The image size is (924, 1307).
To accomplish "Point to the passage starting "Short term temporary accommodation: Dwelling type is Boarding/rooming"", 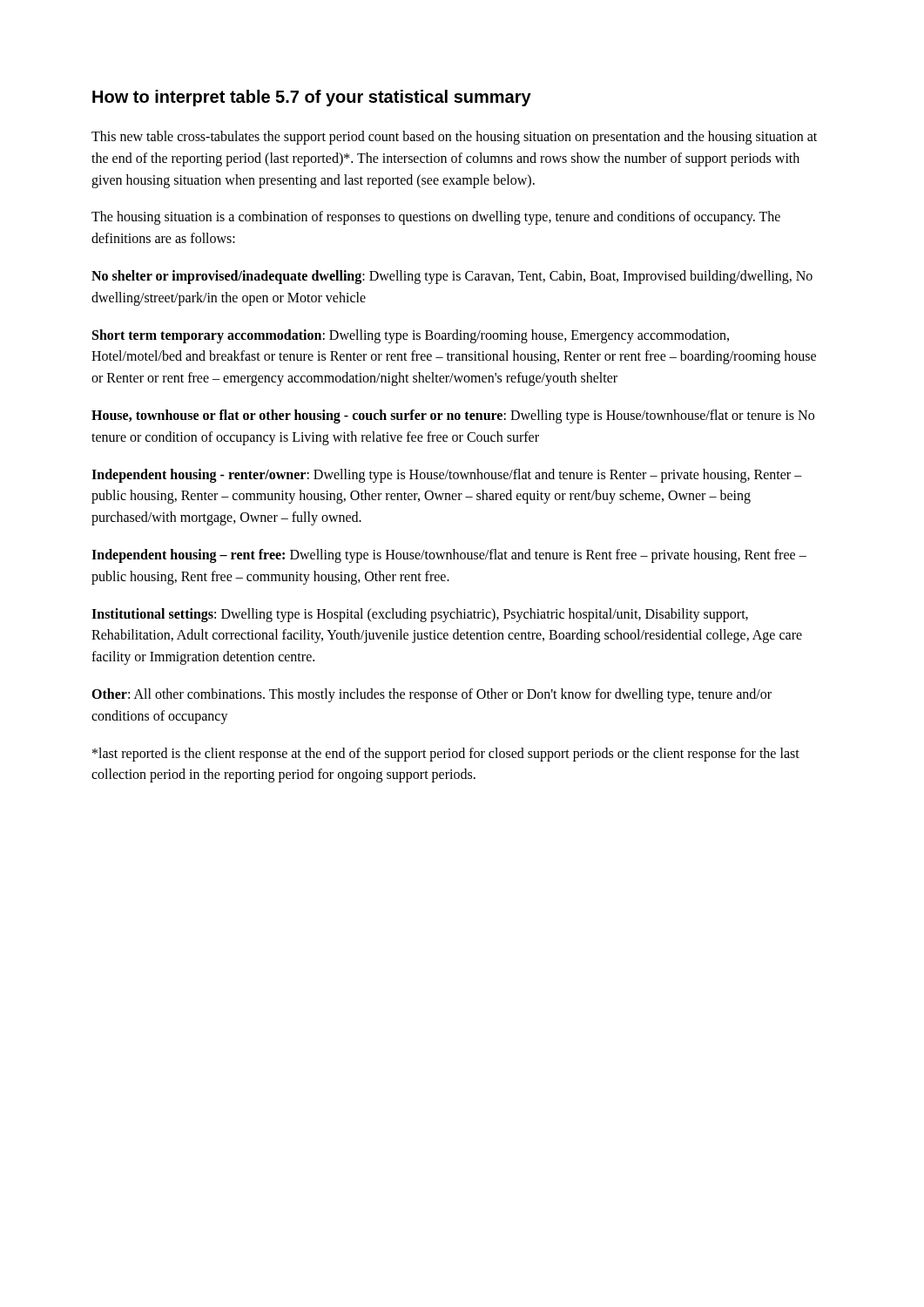I will (454, 356).
